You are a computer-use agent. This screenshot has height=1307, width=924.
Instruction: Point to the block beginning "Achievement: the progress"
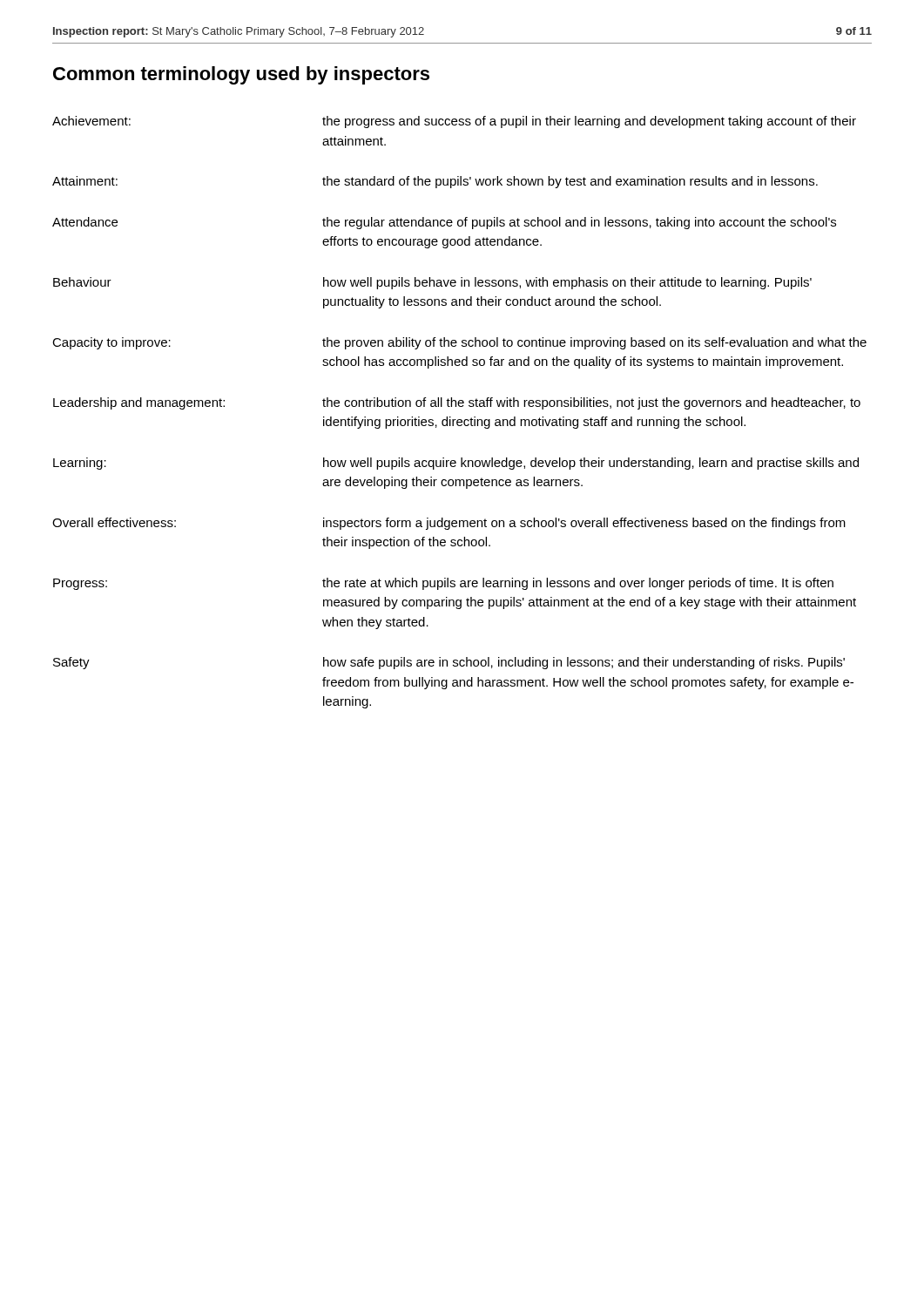[462, 131]
